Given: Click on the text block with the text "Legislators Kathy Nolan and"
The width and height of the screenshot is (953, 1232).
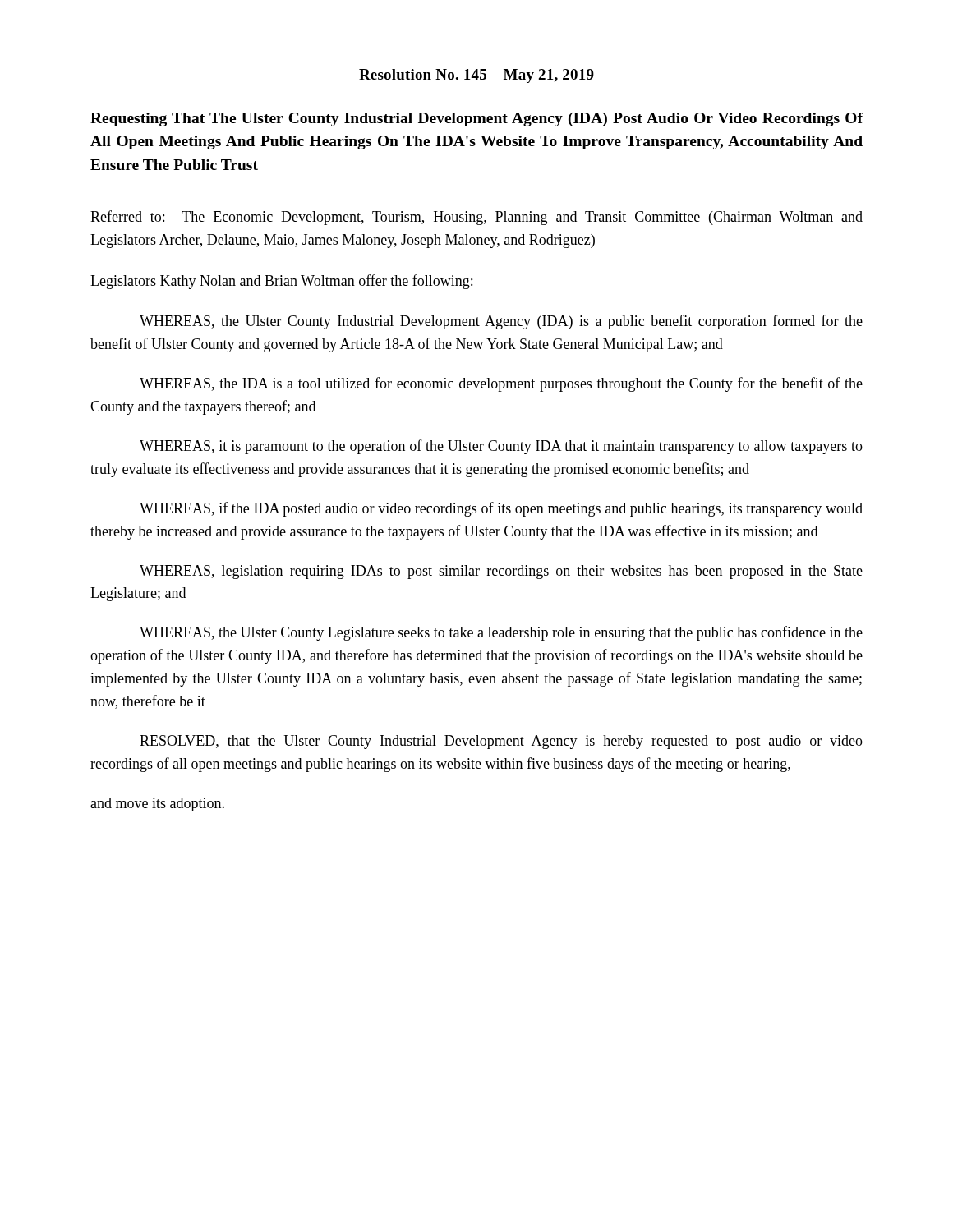Looking at the screenshot, I should pyautogui.click(x=282, y=281).
